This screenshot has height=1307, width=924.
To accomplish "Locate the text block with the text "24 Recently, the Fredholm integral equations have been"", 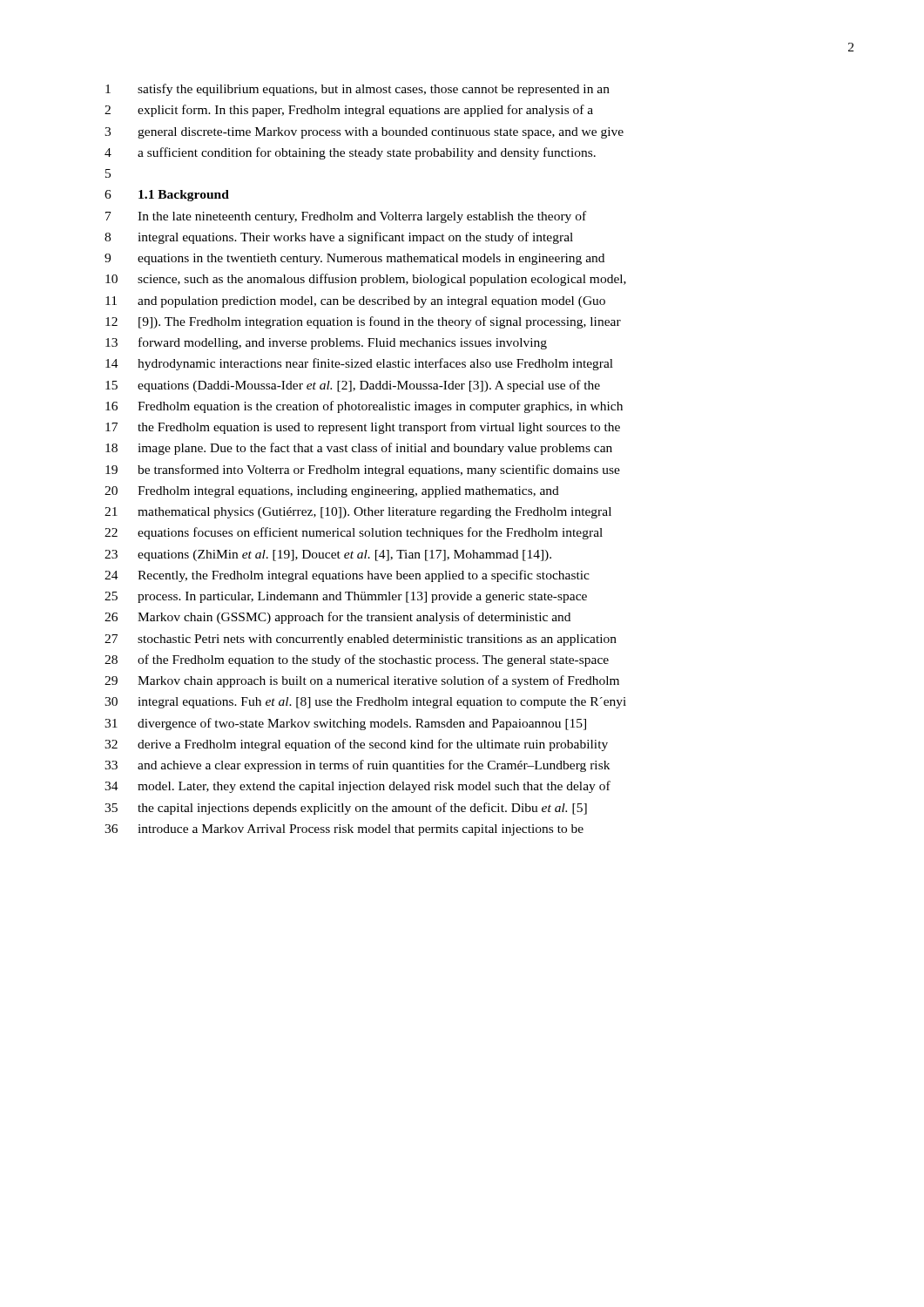I will [479, 702].
